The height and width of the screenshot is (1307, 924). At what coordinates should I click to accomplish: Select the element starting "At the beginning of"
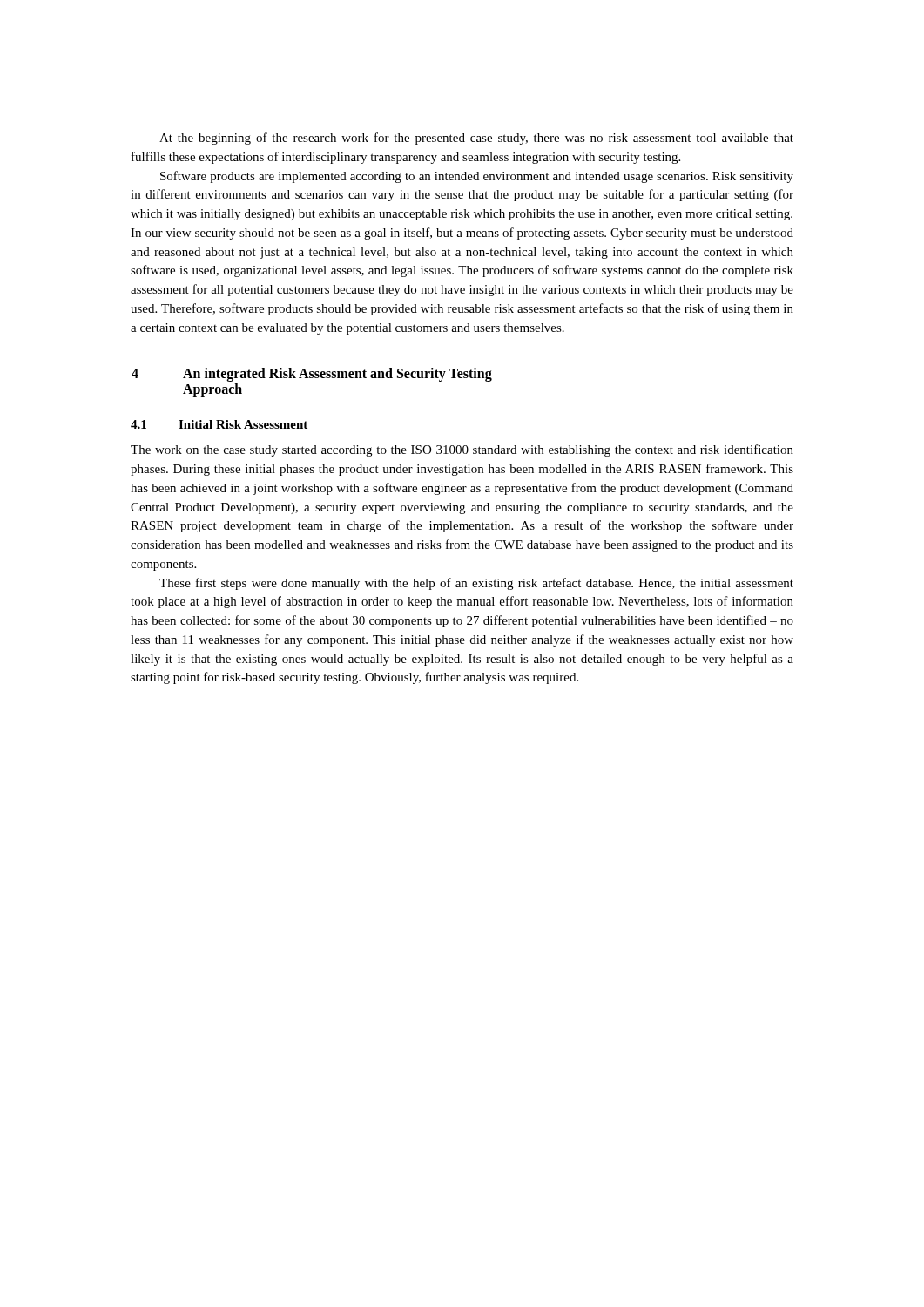click(x=462, y=233)
